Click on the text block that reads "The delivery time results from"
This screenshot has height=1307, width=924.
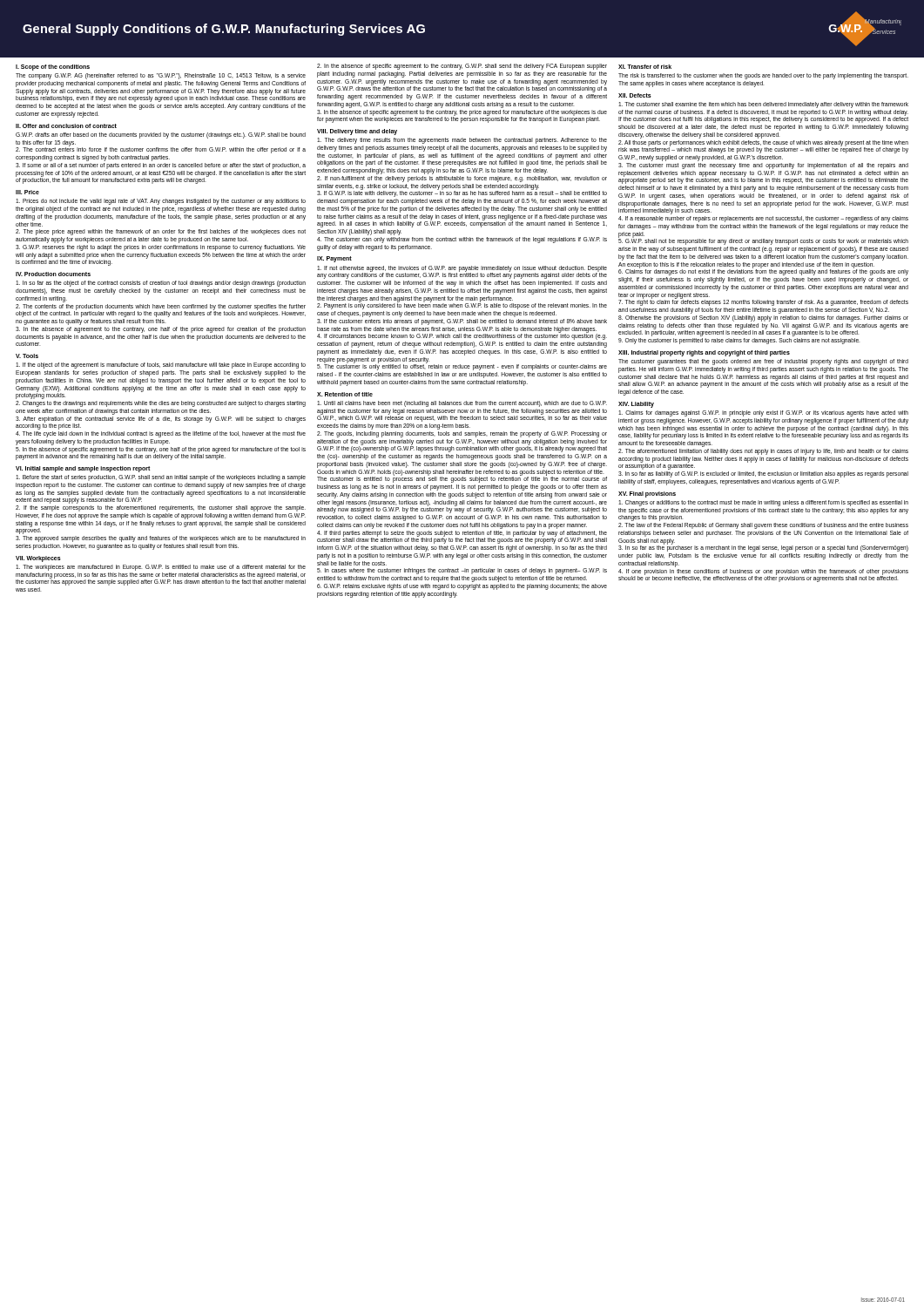[462, 193]
